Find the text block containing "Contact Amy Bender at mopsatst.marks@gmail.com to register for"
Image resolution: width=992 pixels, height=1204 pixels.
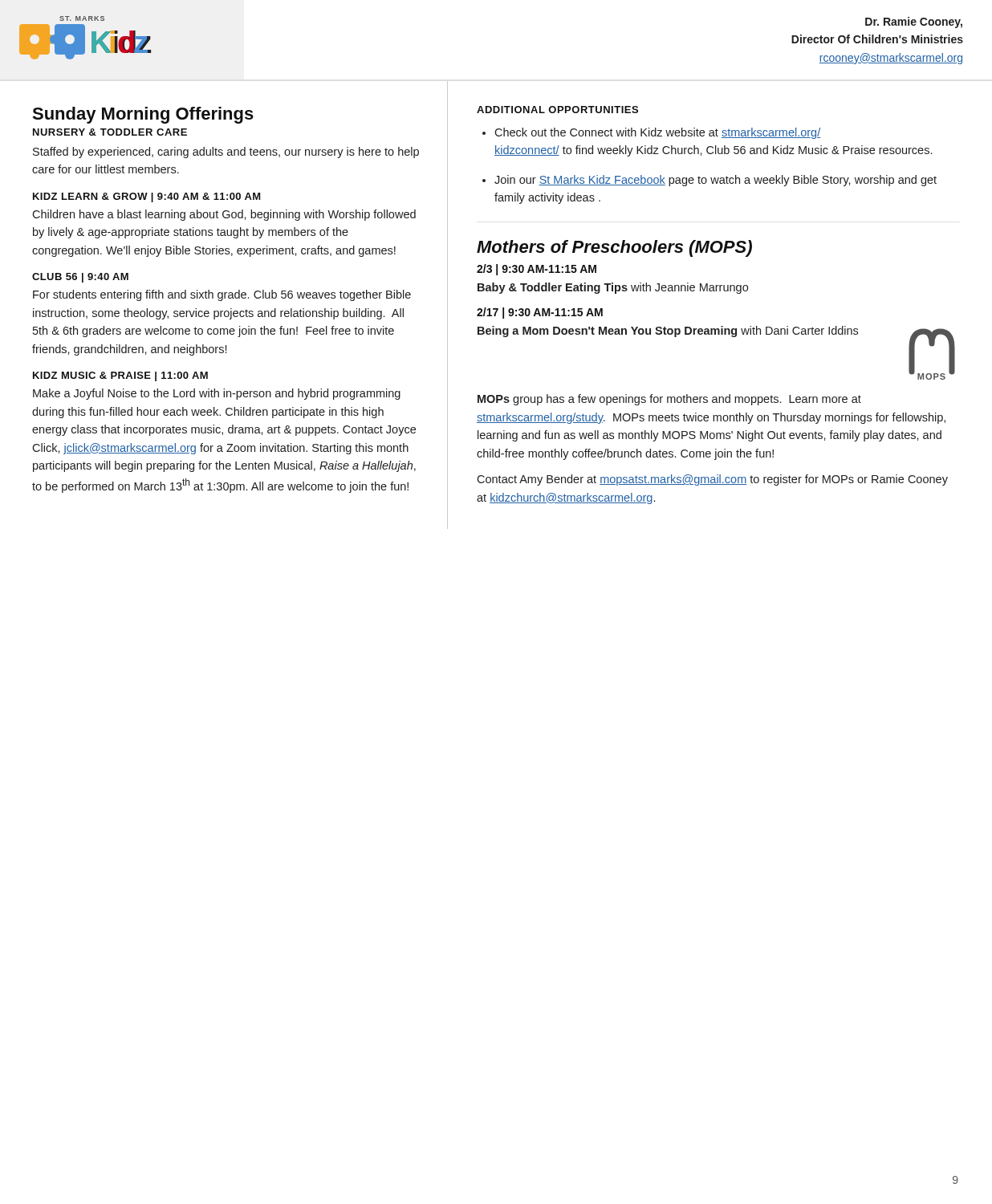pos(712,488)
